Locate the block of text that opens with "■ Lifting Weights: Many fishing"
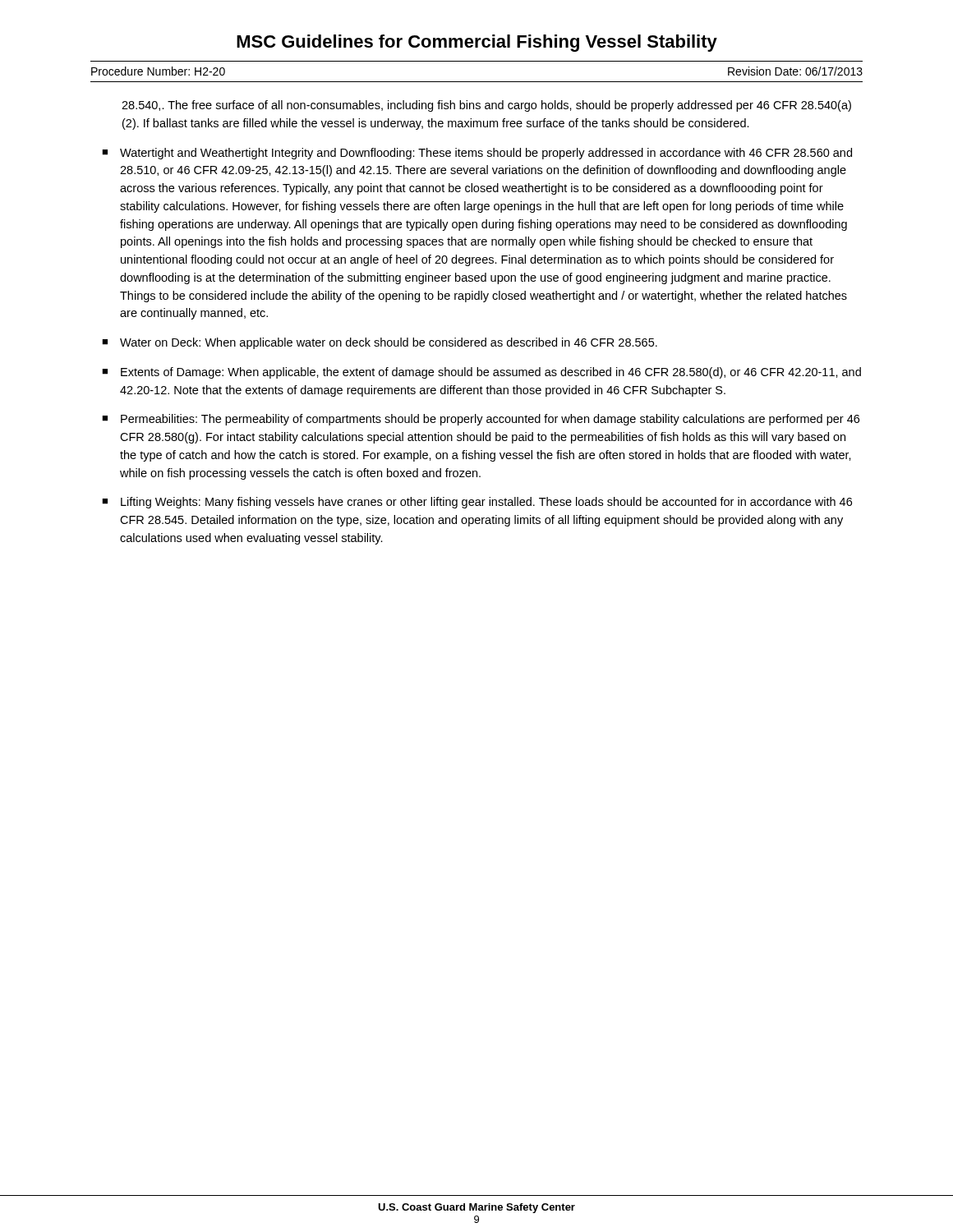 coord(476,521)
